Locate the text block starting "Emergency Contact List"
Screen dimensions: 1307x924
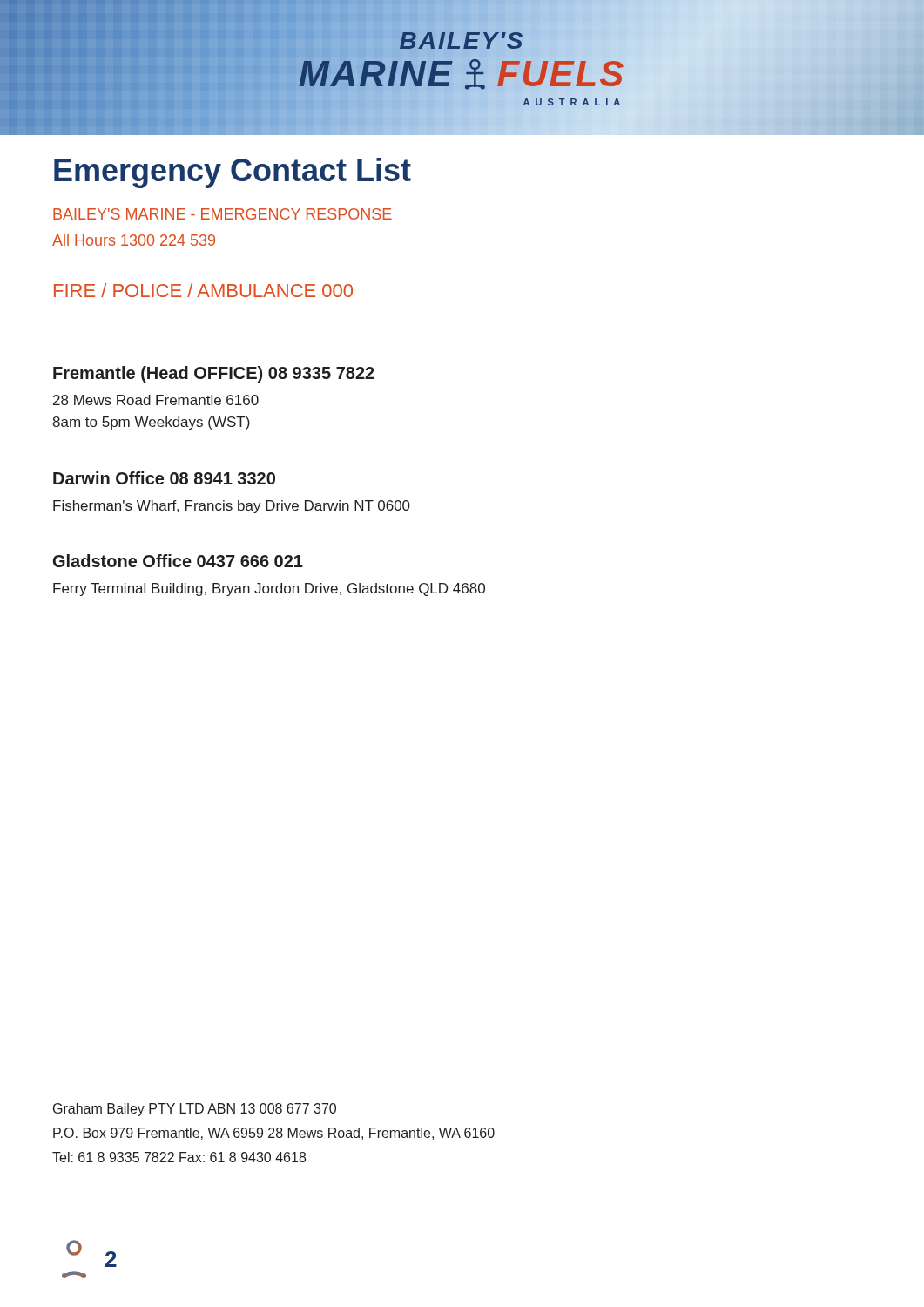coord(233,173)
